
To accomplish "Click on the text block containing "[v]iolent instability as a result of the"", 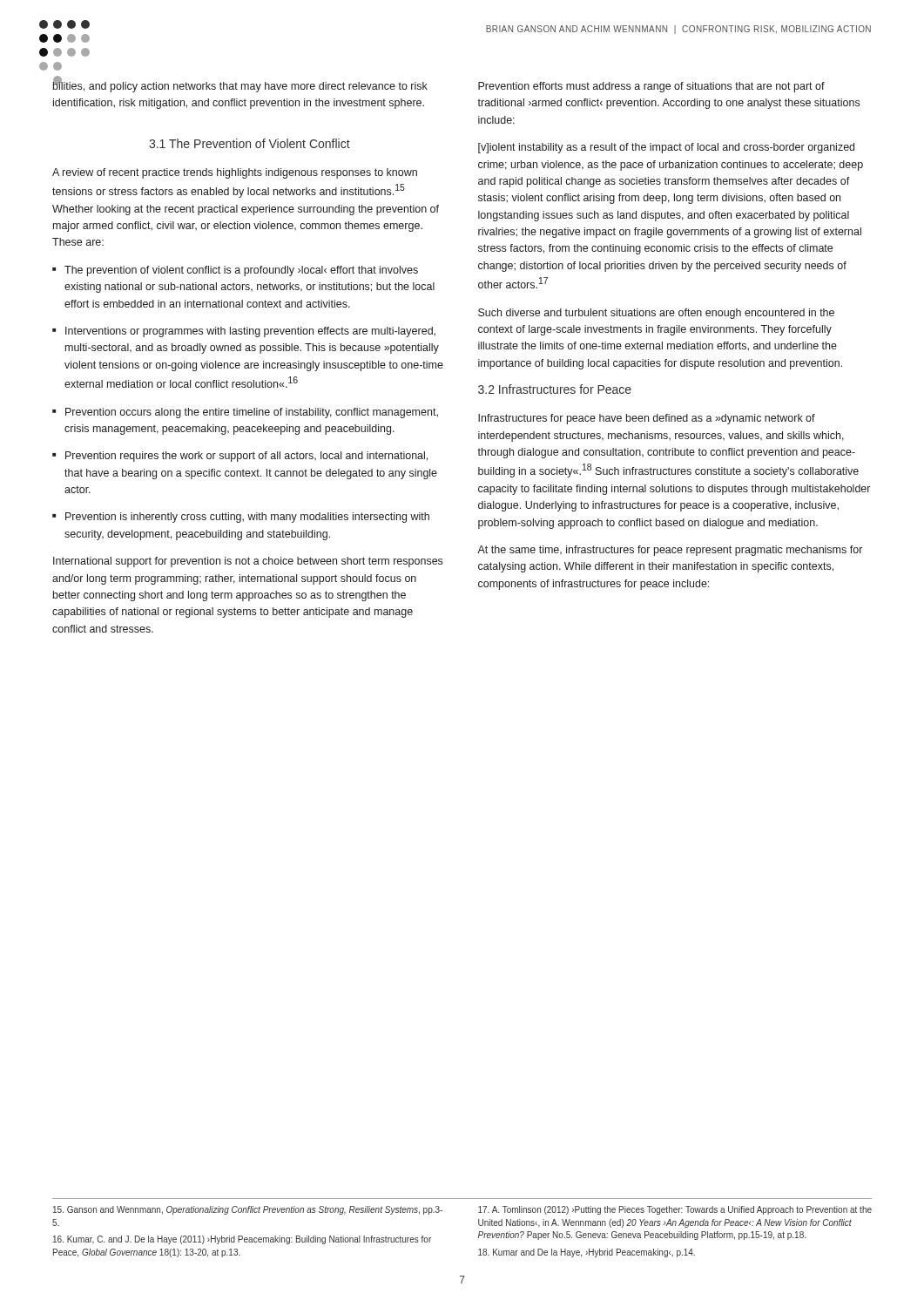I will click(670, 216).
